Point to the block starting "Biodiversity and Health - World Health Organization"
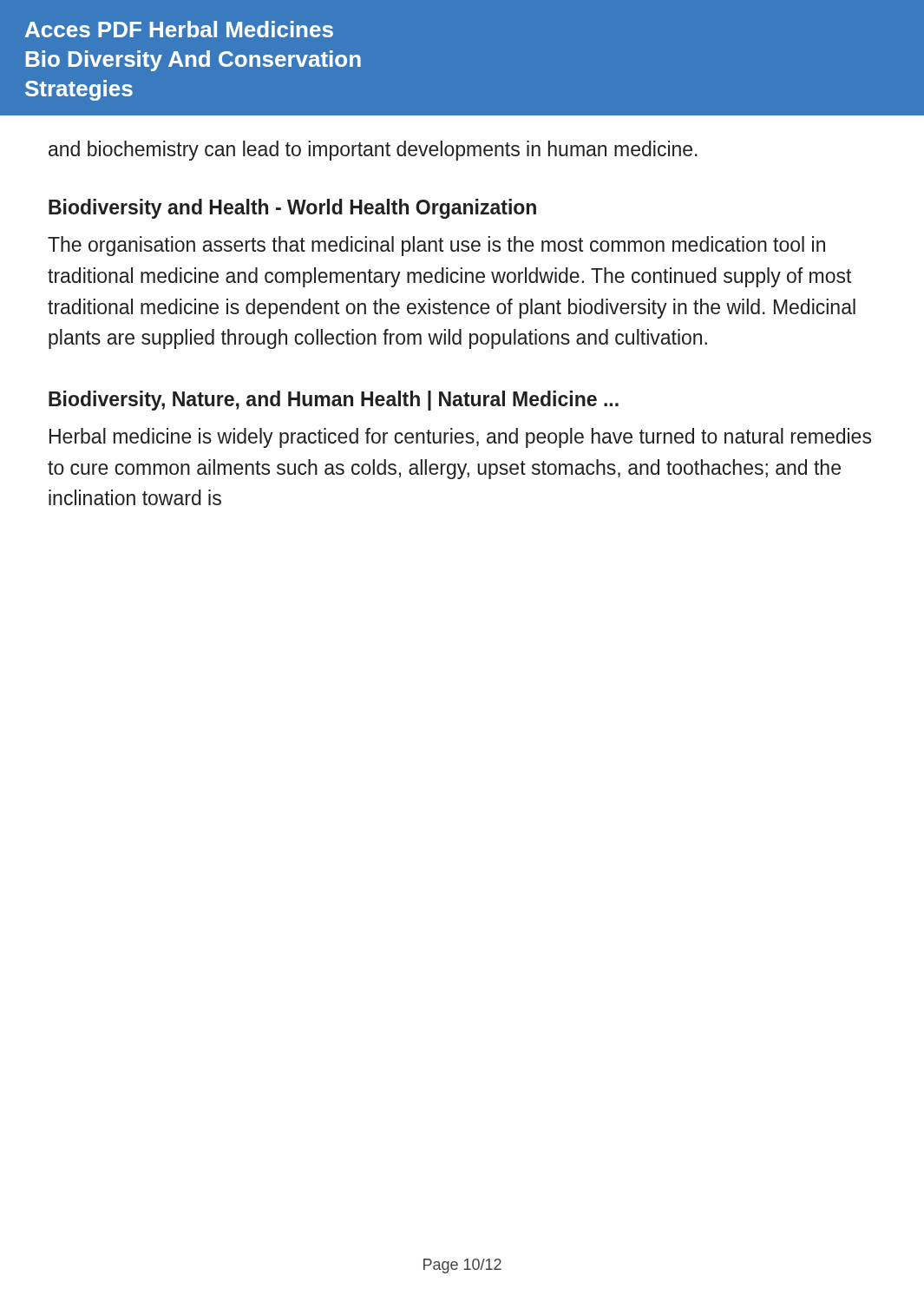This screenshot has width=924, height=1302. [293, 207]
